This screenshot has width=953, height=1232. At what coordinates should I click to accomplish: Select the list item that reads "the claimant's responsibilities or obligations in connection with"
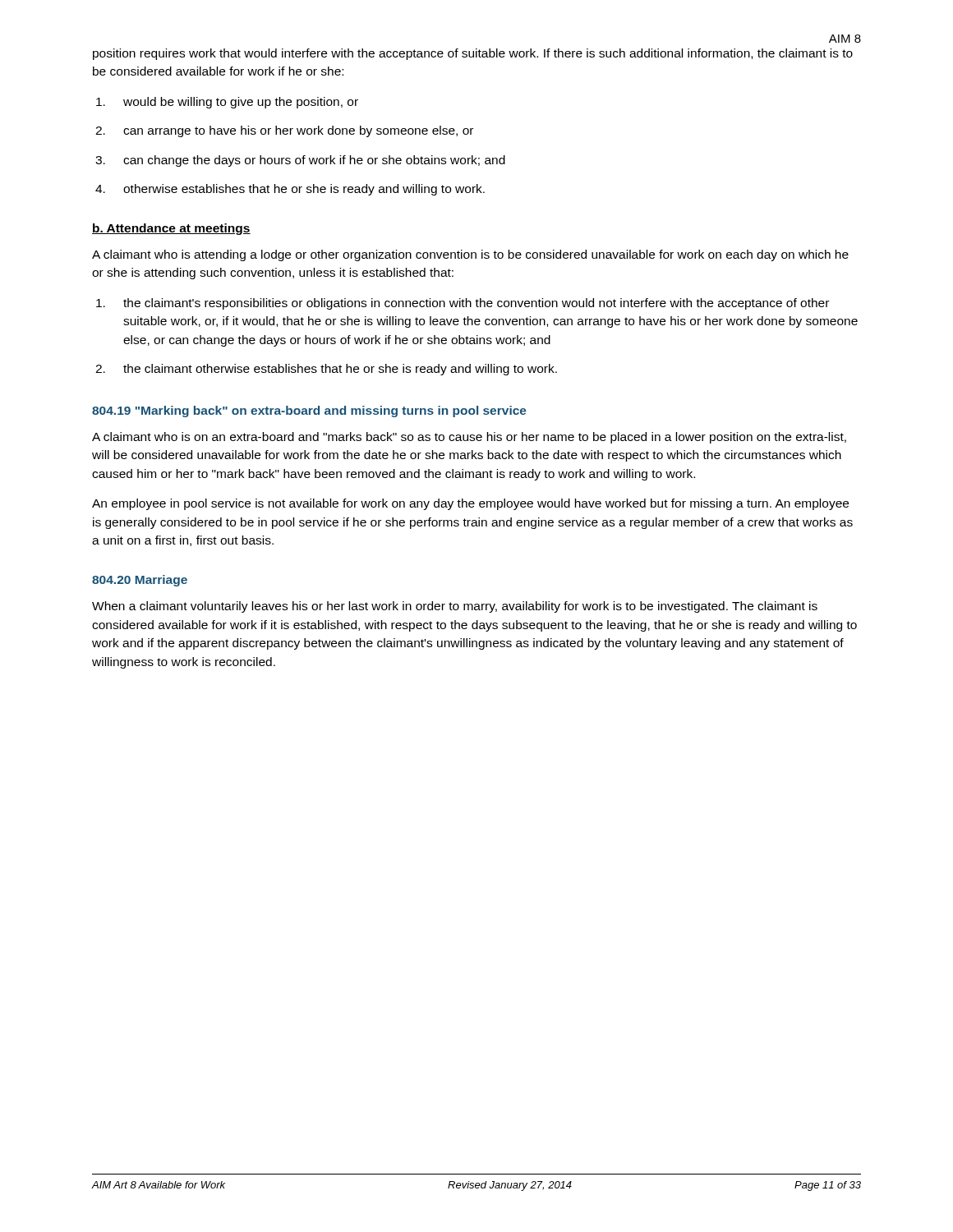coord(476,321)
